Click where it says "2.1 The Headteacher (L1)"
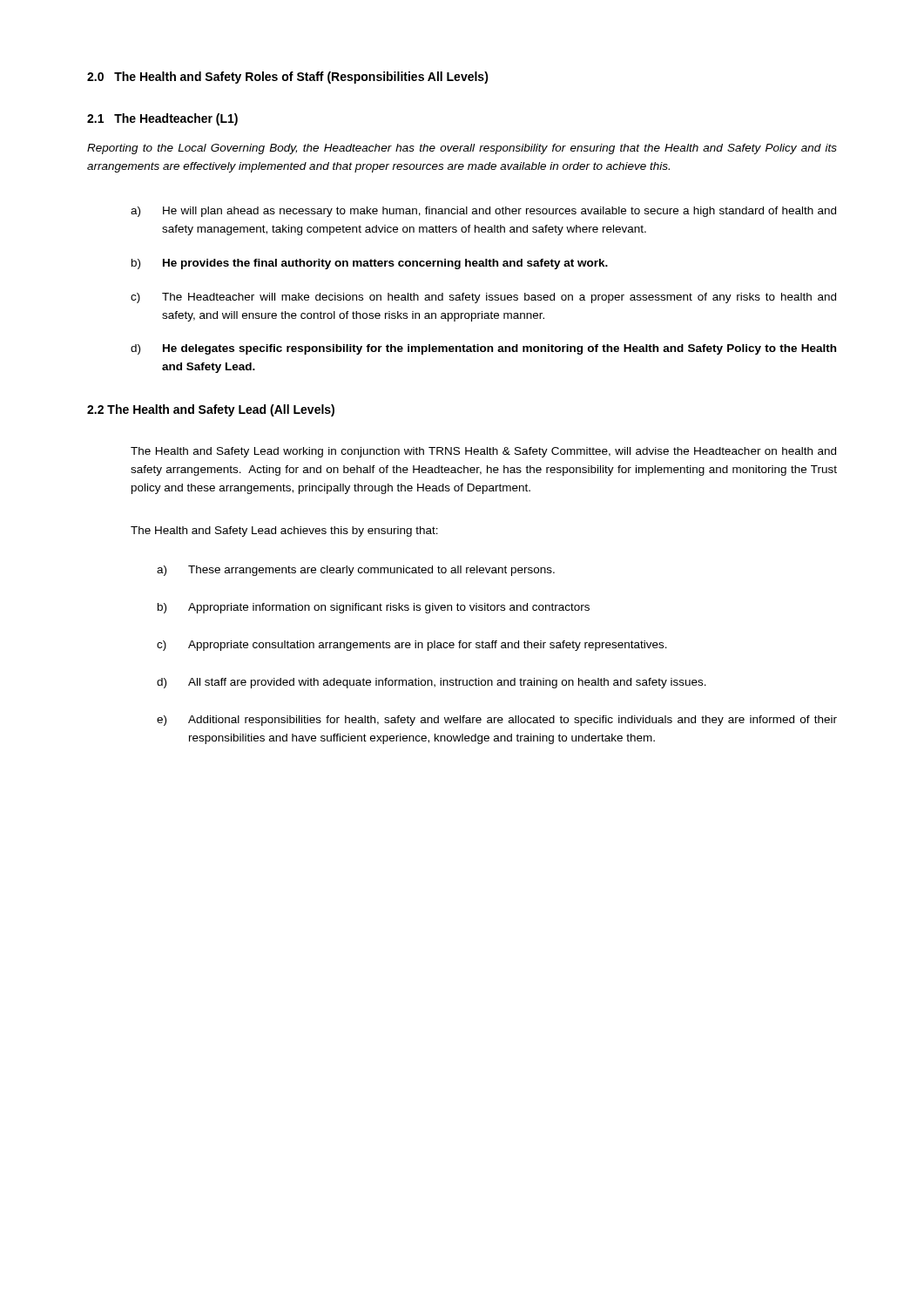Viewport: 924px width, 1307px height. pos(163,118)
